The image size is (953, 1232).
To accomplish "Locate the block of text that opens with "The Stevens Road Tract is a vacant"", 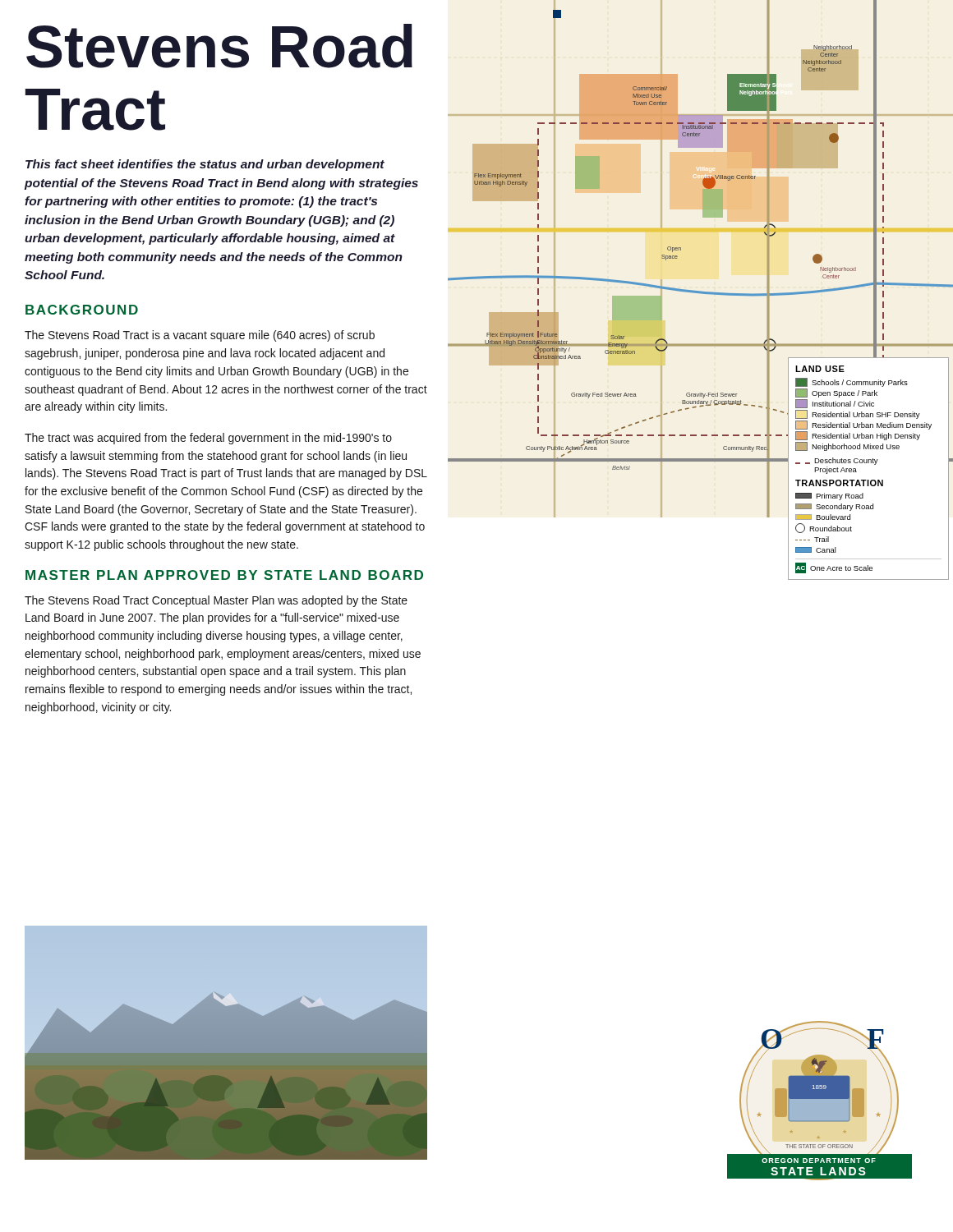I will point(226,371).
